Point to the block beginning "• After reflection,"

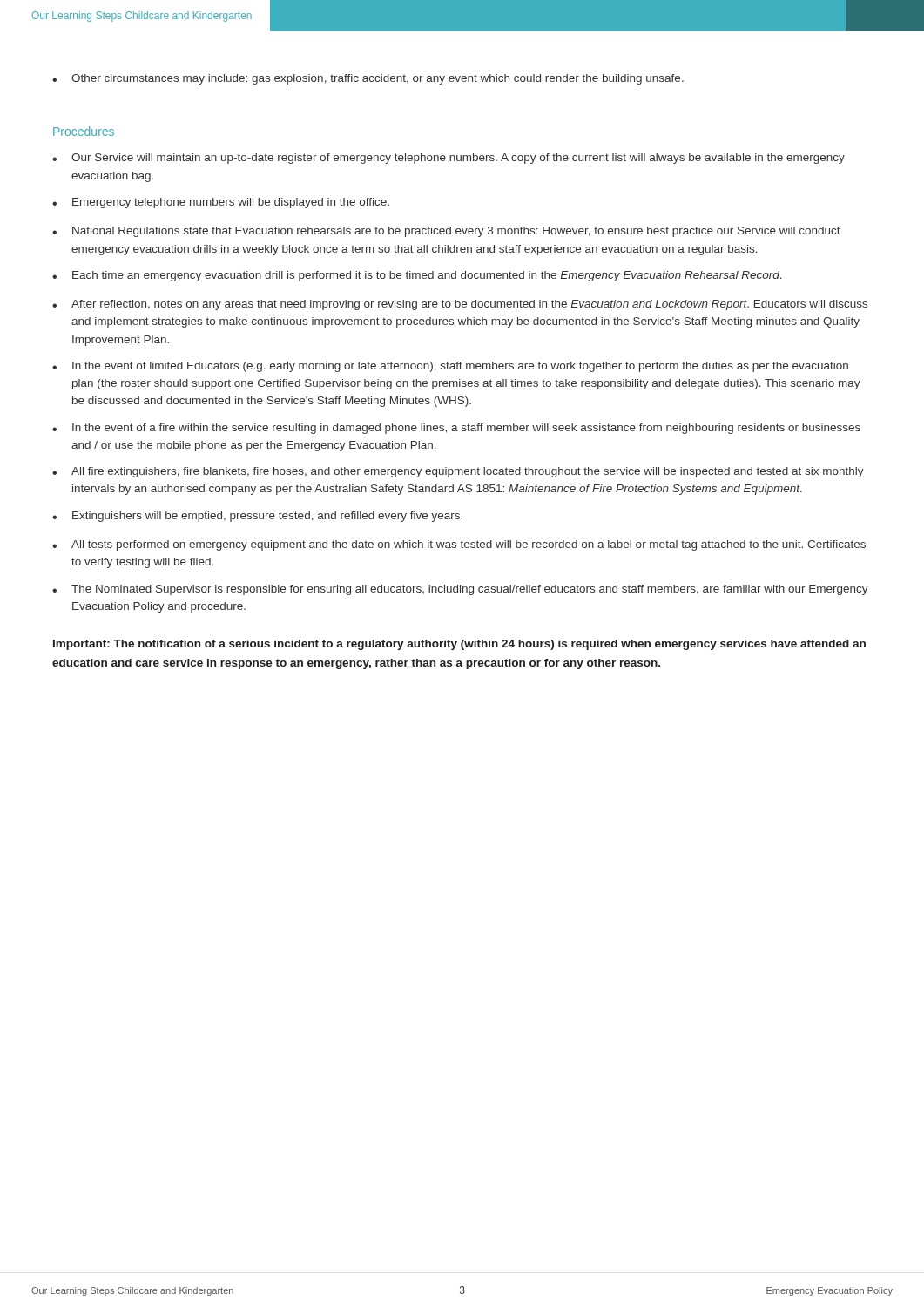tap(462, 322)
